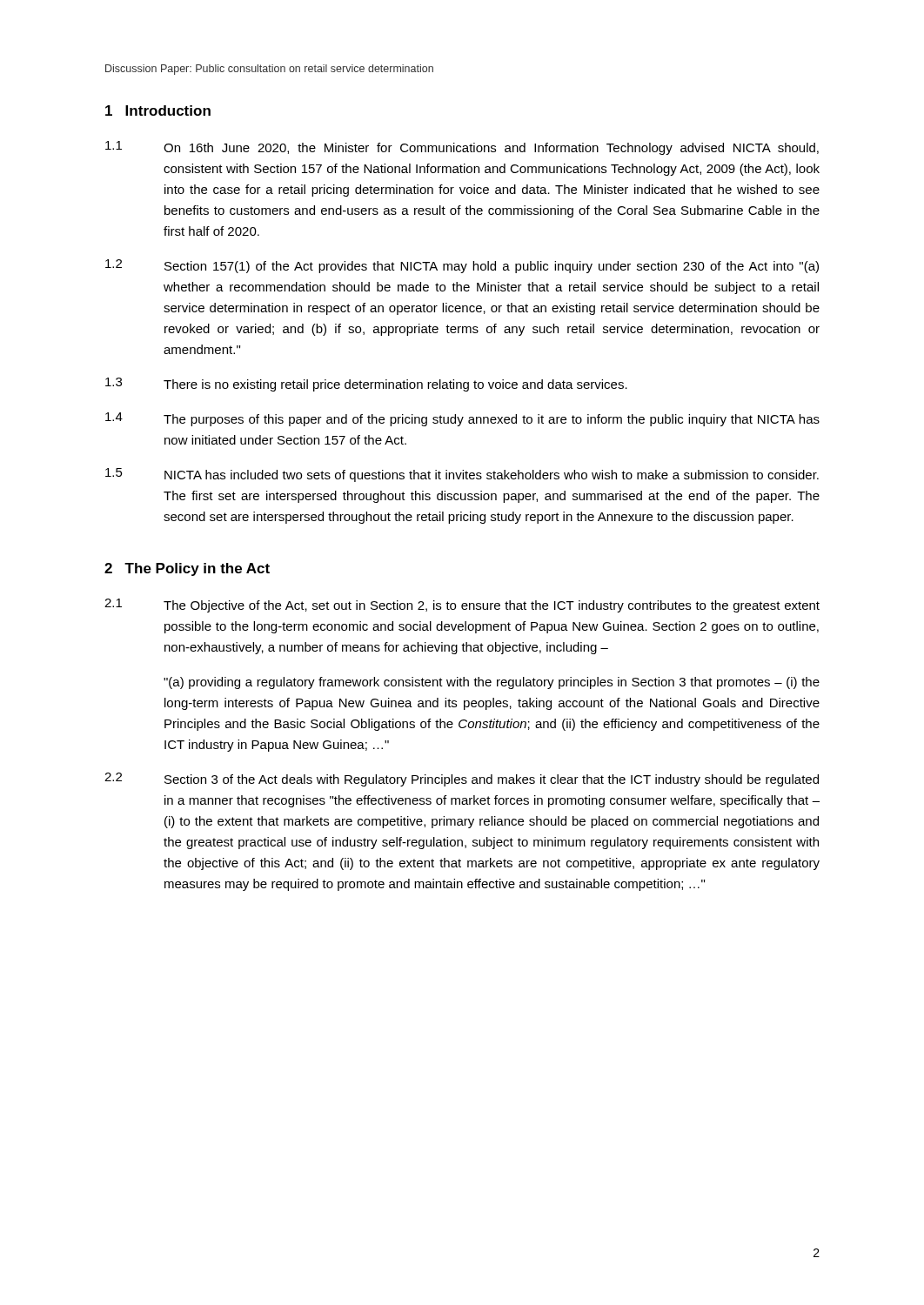Find the text block starting "5 NICTA has"
This screenshot has height=1305, width=924.
(462, 496)
